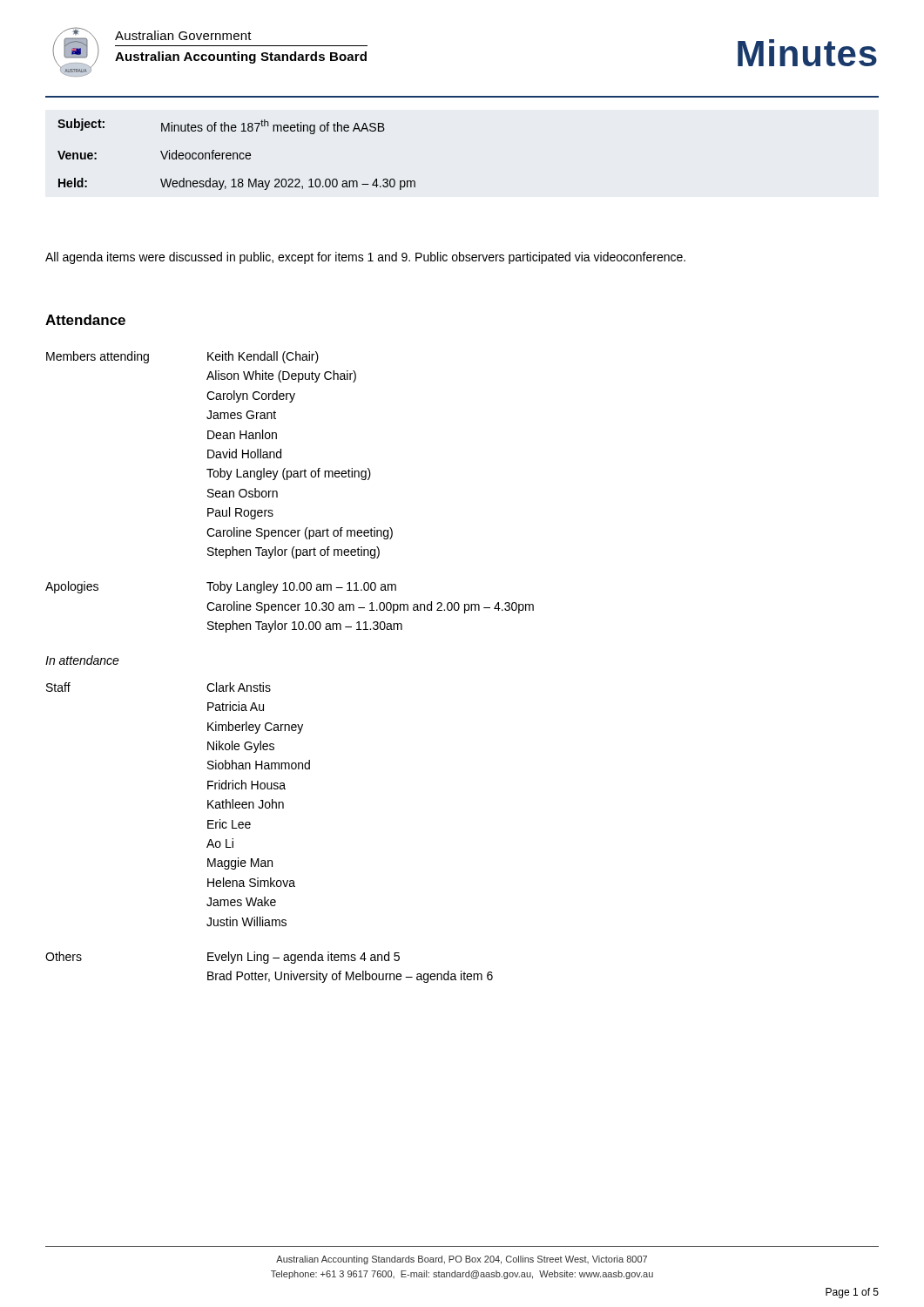924x1307 pixels.
Task: Select the table that reads "Wednesday, 18 May"
Action: pos(462,153)
